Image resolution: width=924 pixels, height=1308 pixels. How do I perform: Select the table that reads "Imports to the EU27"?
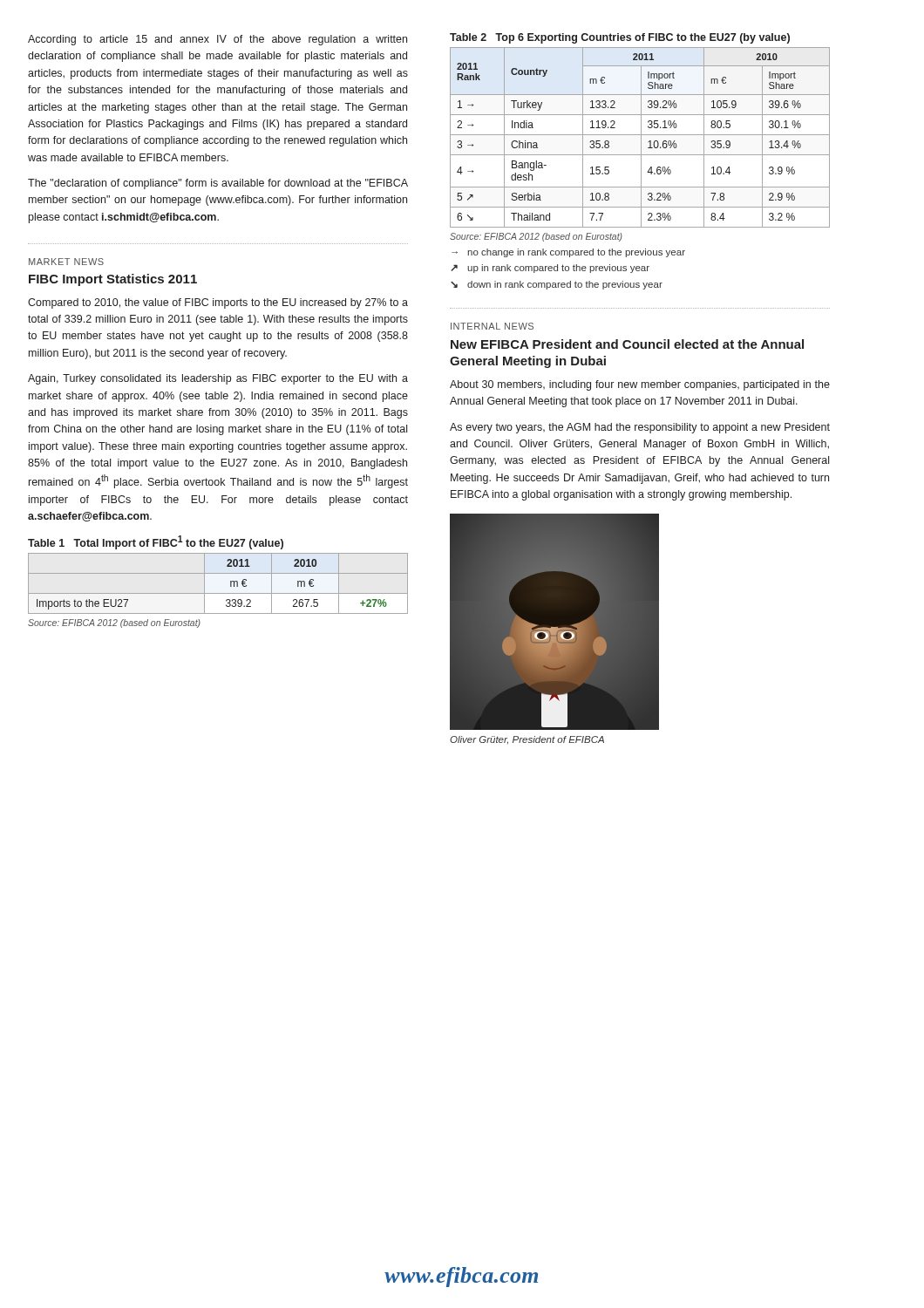[218, 583]
